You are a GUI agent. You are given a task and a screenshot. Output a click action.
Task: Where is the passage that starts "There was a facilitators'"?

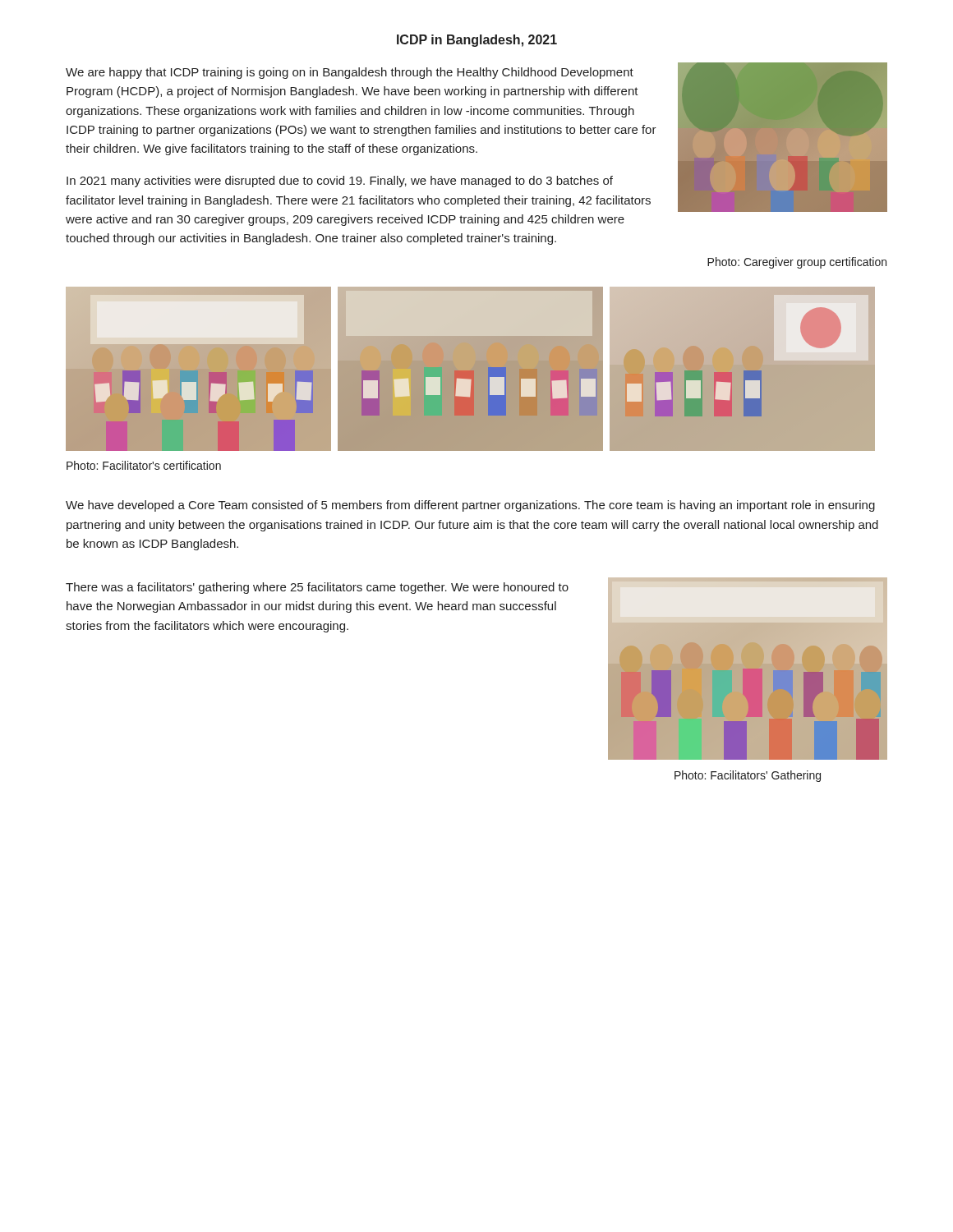317,606
